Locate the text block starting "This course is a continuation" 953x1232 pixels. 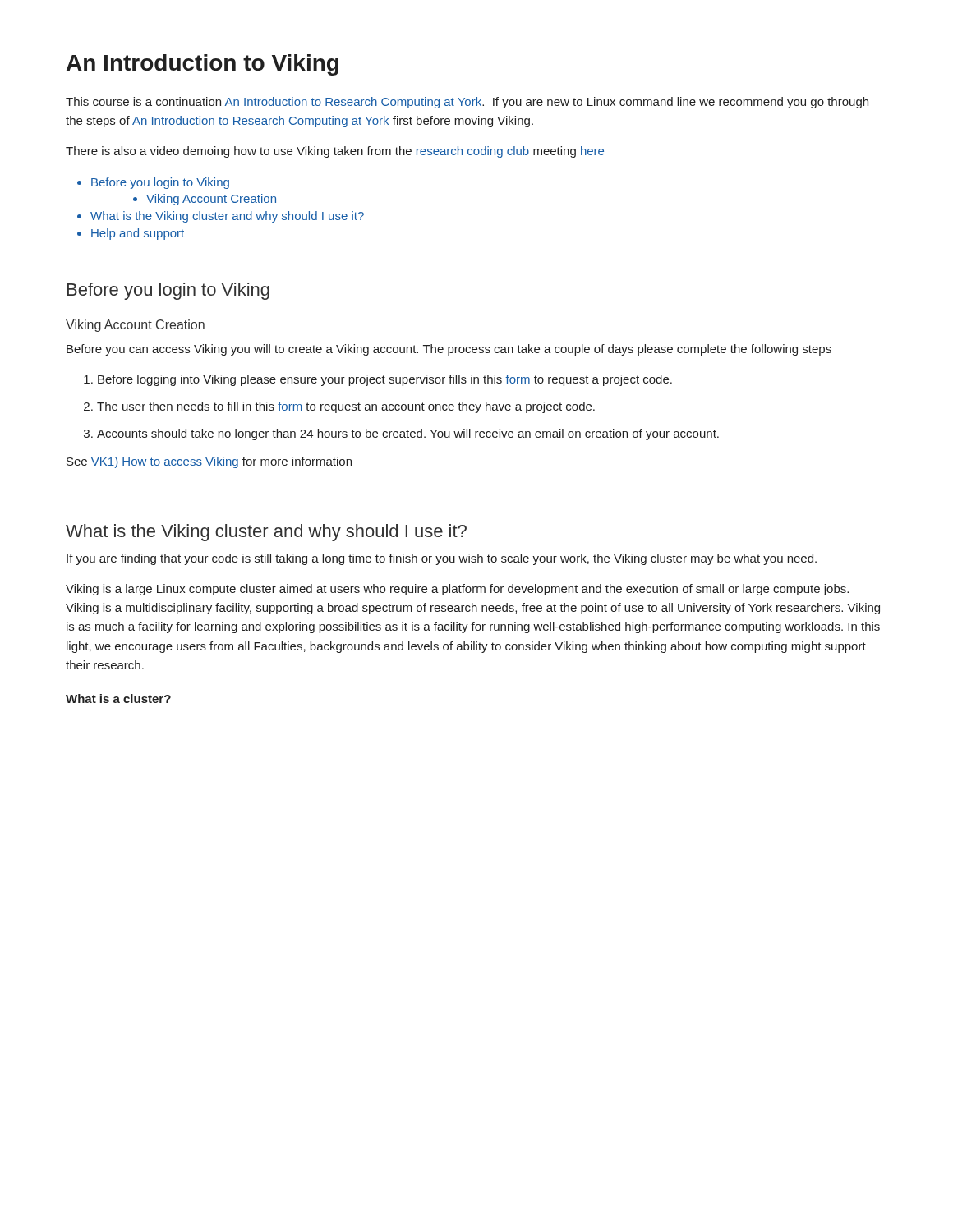pos(467,111)
